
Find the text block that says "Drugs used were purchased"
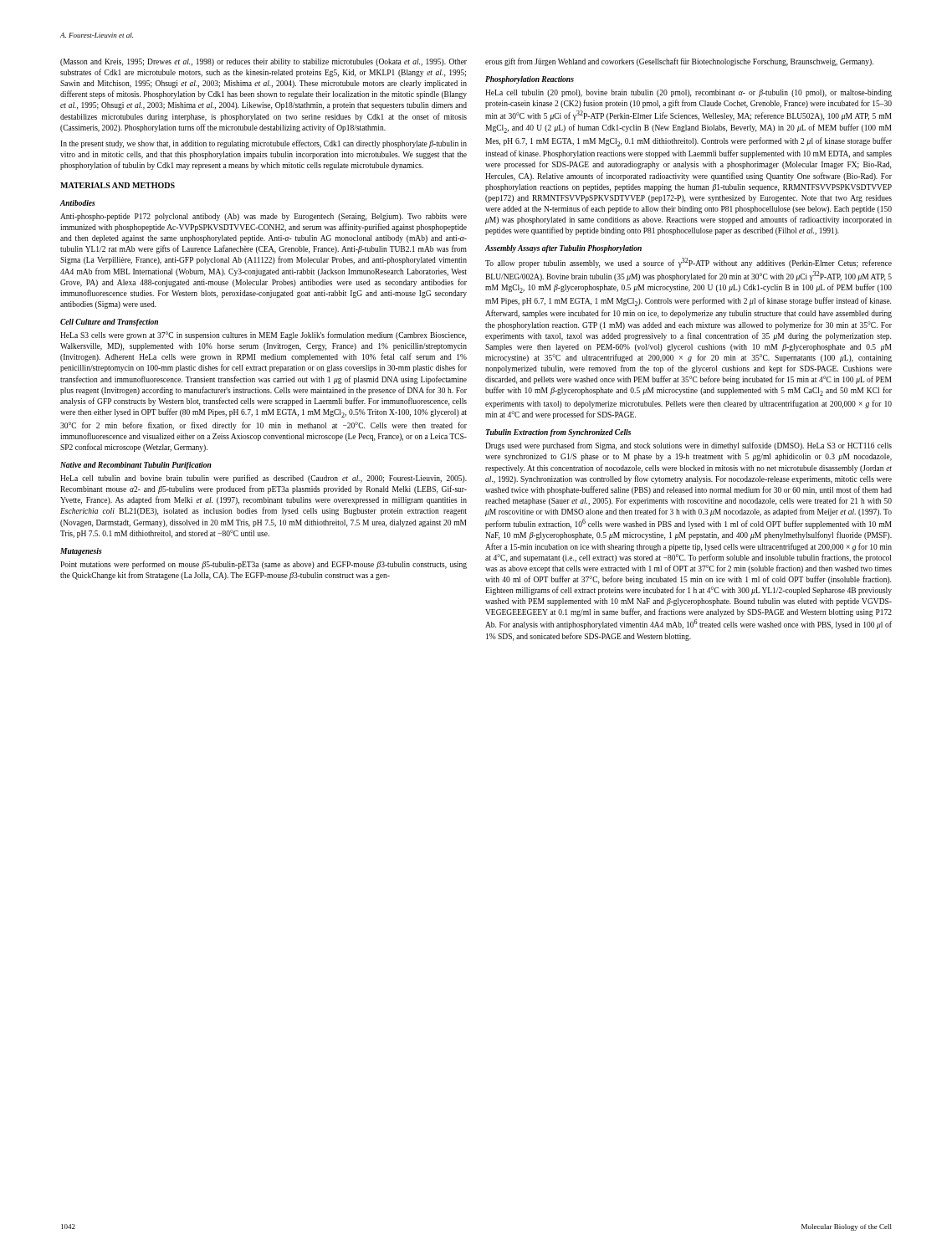pos(688,542)
